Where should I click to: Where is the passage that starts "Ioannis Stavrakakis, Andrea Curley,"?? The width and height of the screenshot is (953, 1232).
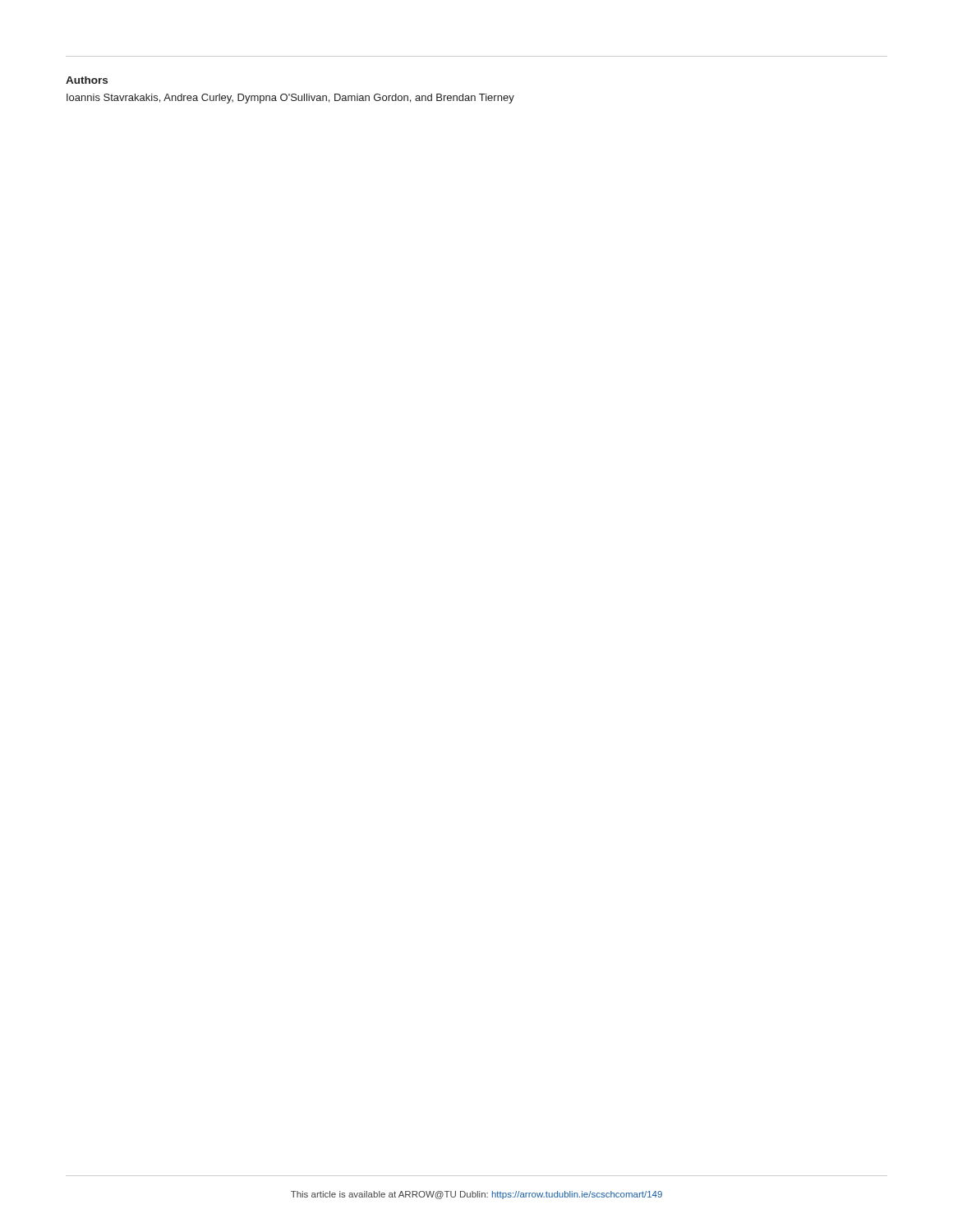(290, 97)
